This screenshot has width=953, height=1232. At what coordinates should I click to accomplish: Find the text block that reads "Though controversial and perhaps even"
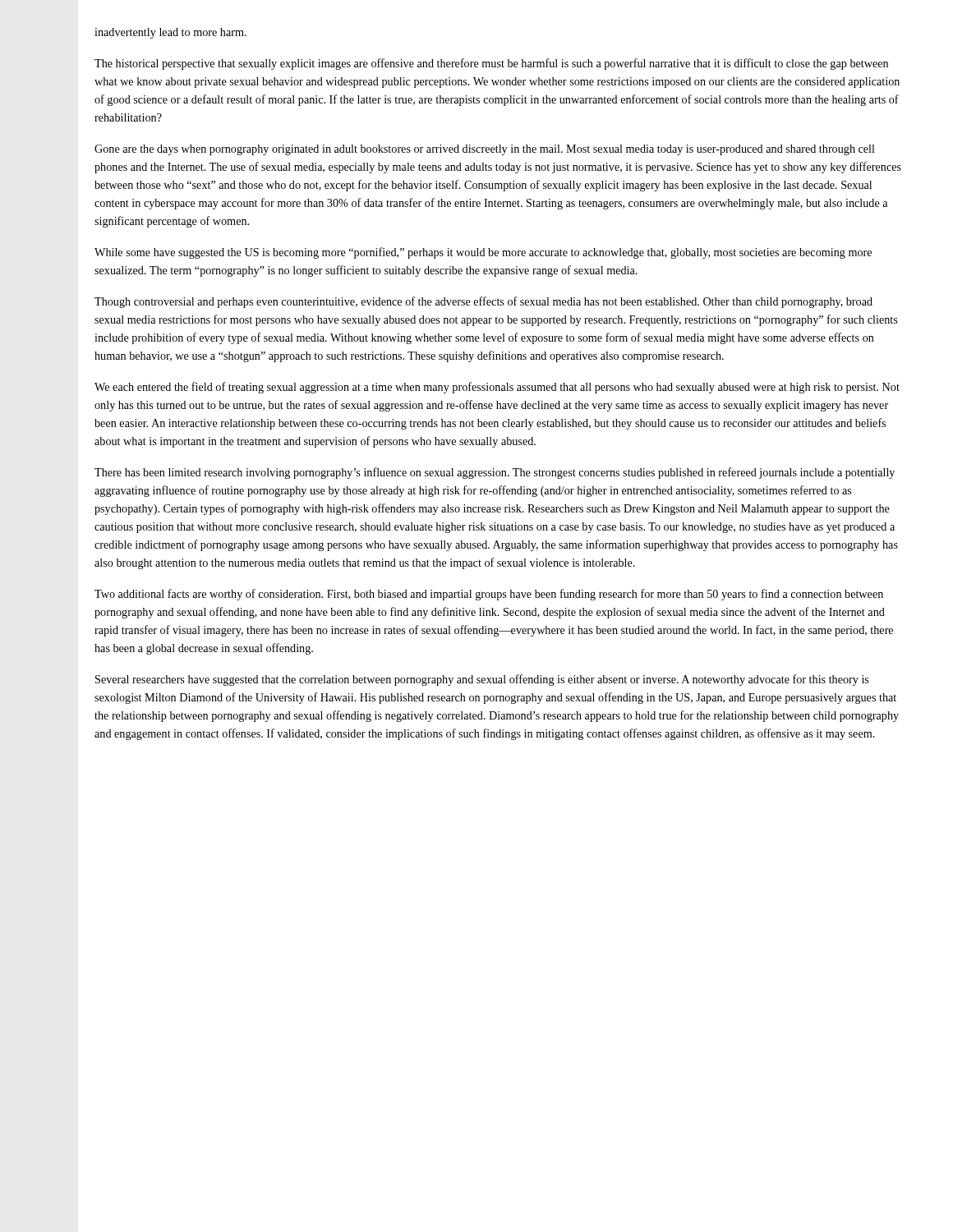point(496,329)
